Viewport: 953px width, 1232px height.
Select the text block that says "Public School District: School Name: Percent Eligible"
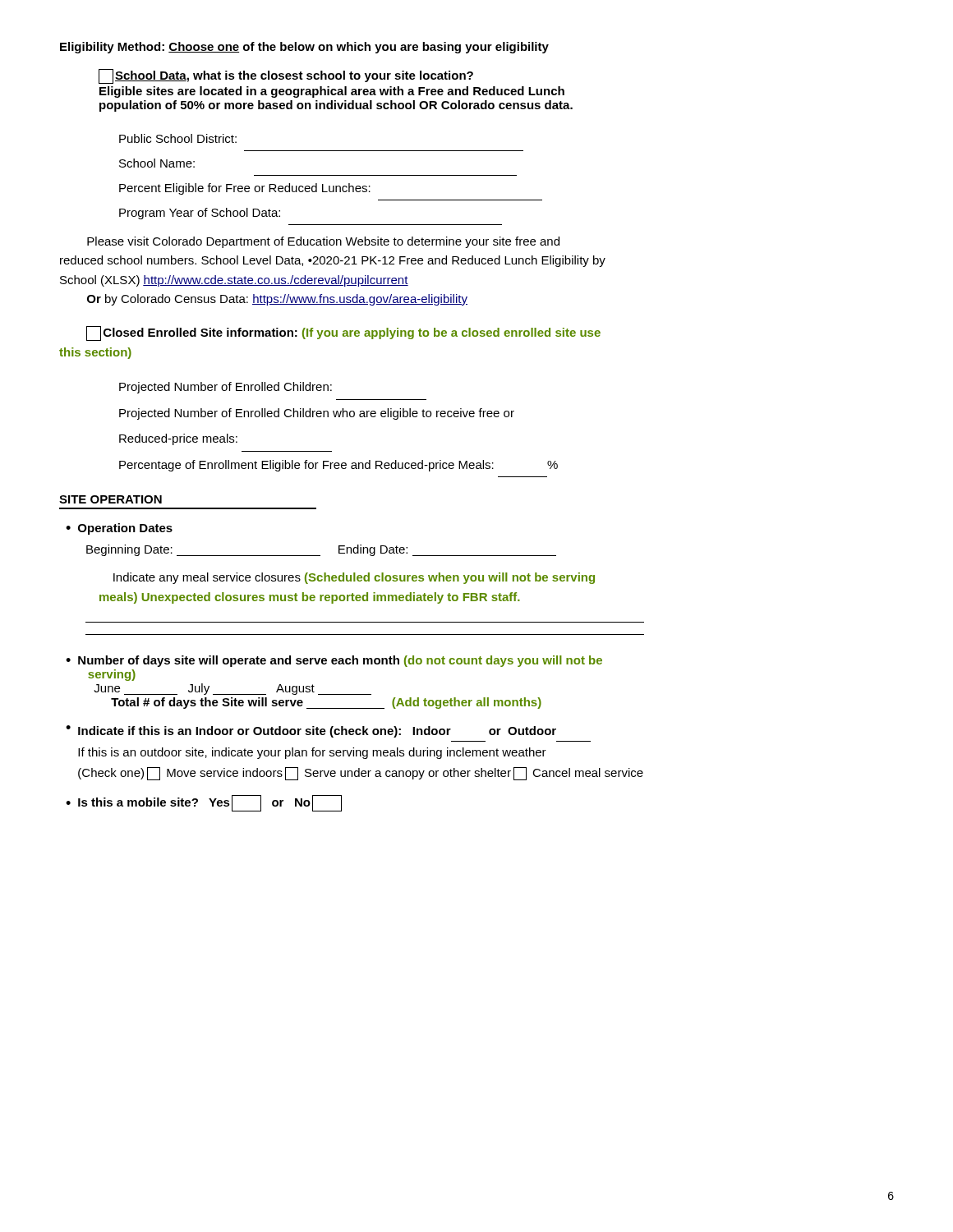coord(330,178)
